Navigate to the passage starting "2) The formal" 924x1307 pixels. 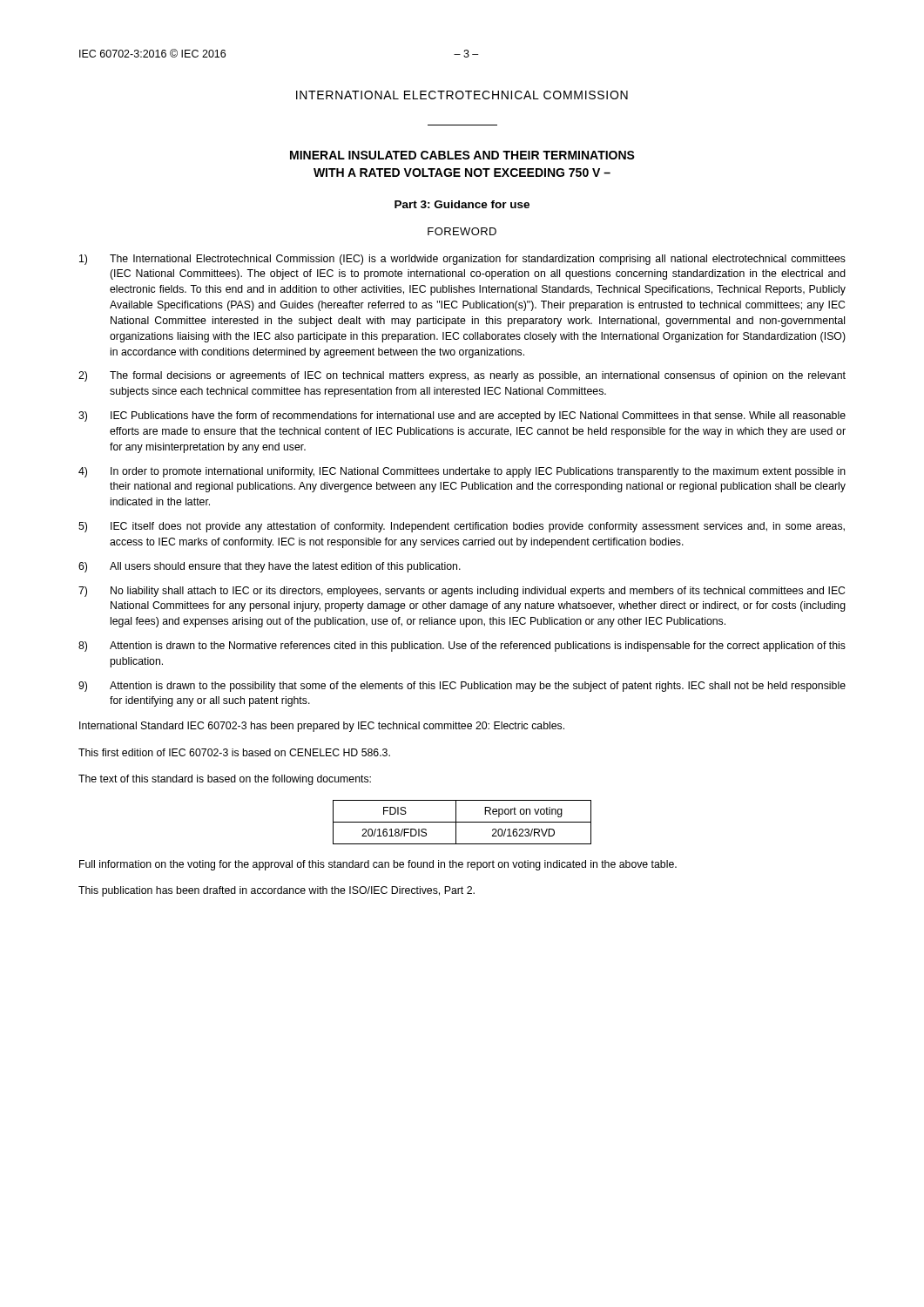462,384
